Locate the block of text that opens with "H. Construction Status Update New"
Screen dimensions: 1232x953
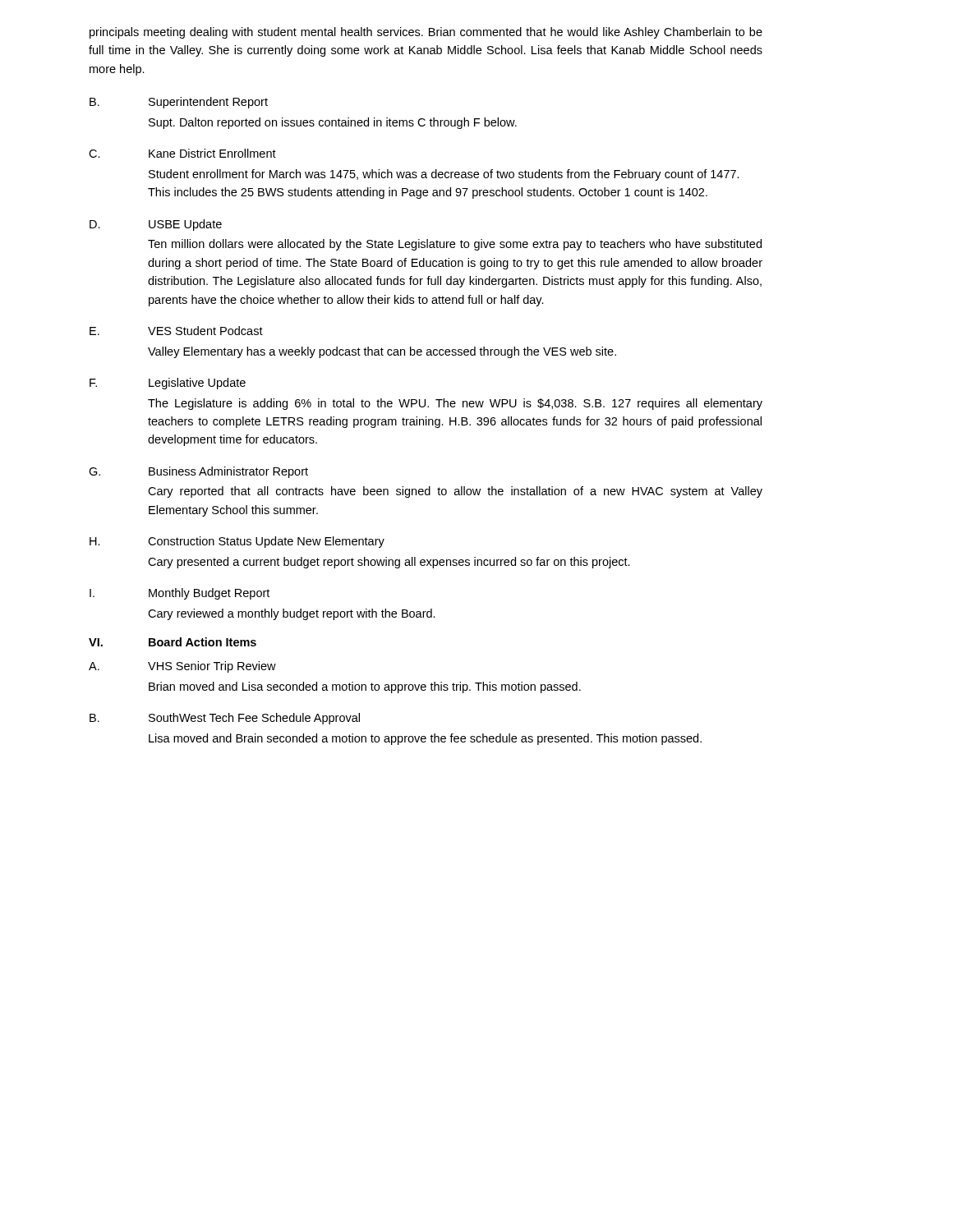(426, 552)
